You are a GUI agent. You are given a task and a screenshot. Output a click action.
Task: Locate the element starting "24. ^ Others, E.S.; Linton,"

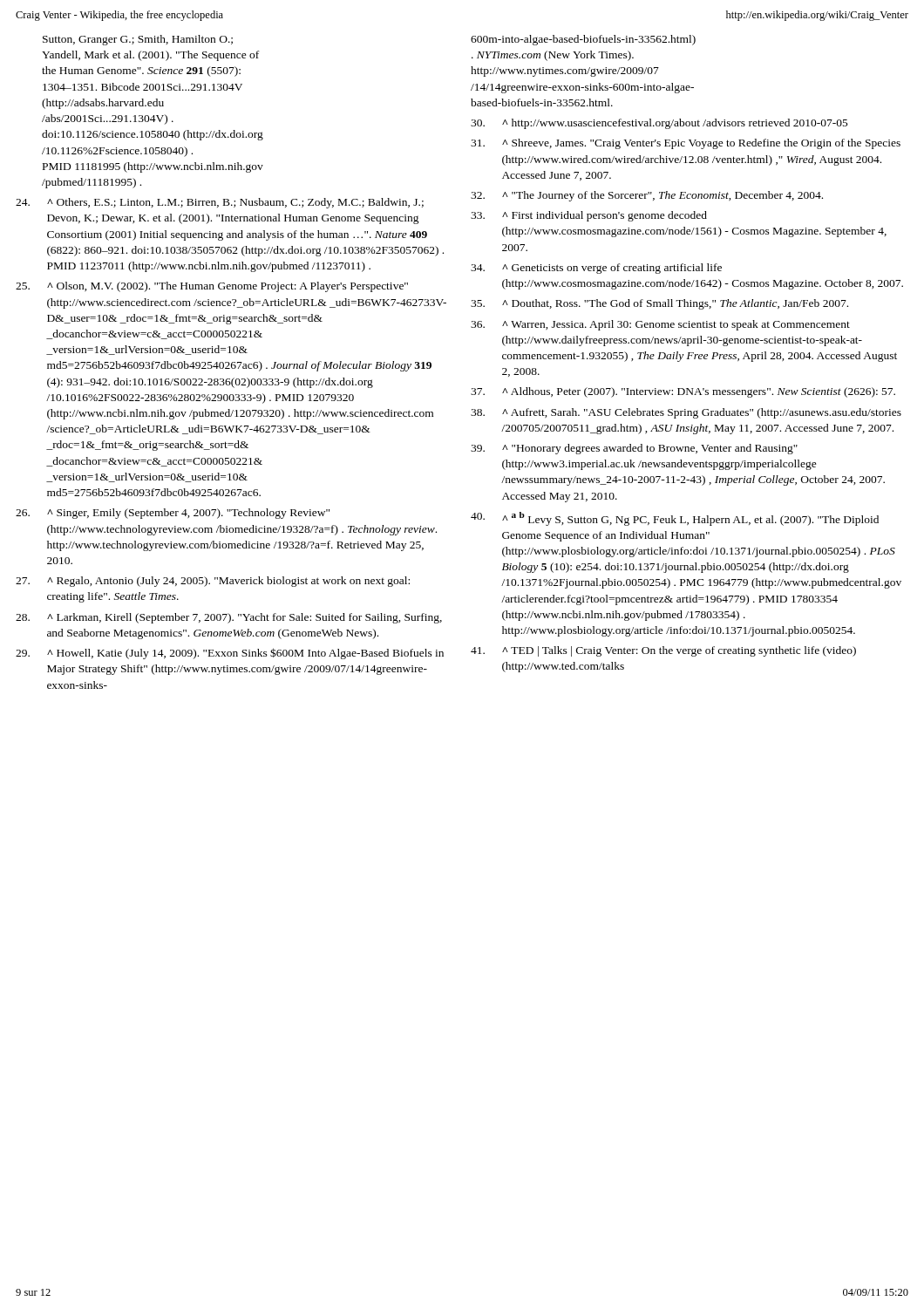[232, 234]
